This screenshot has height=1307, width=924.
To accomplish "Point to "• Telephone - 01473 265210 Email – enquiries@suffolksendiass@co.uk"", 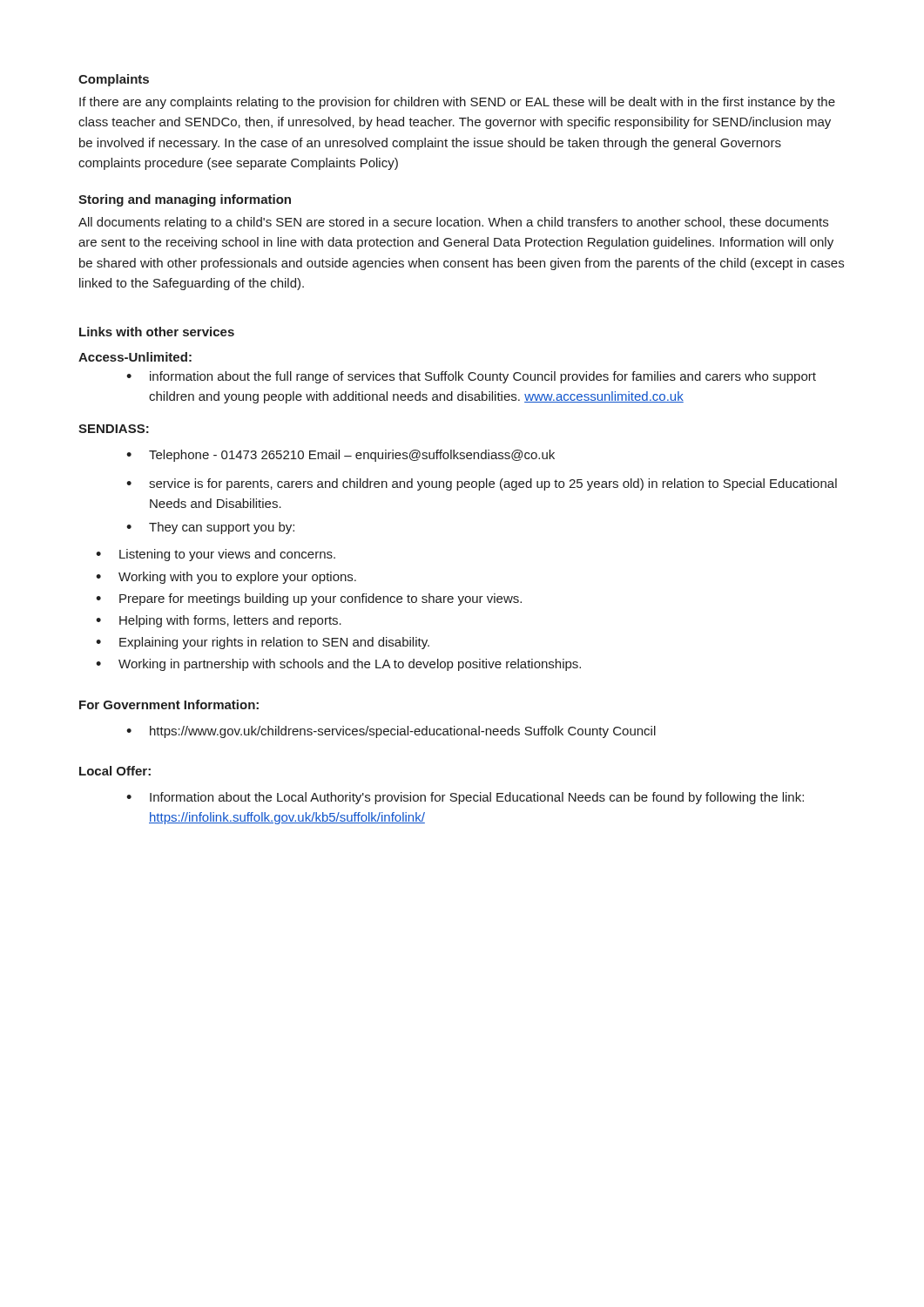I will [x=486, y=455].
